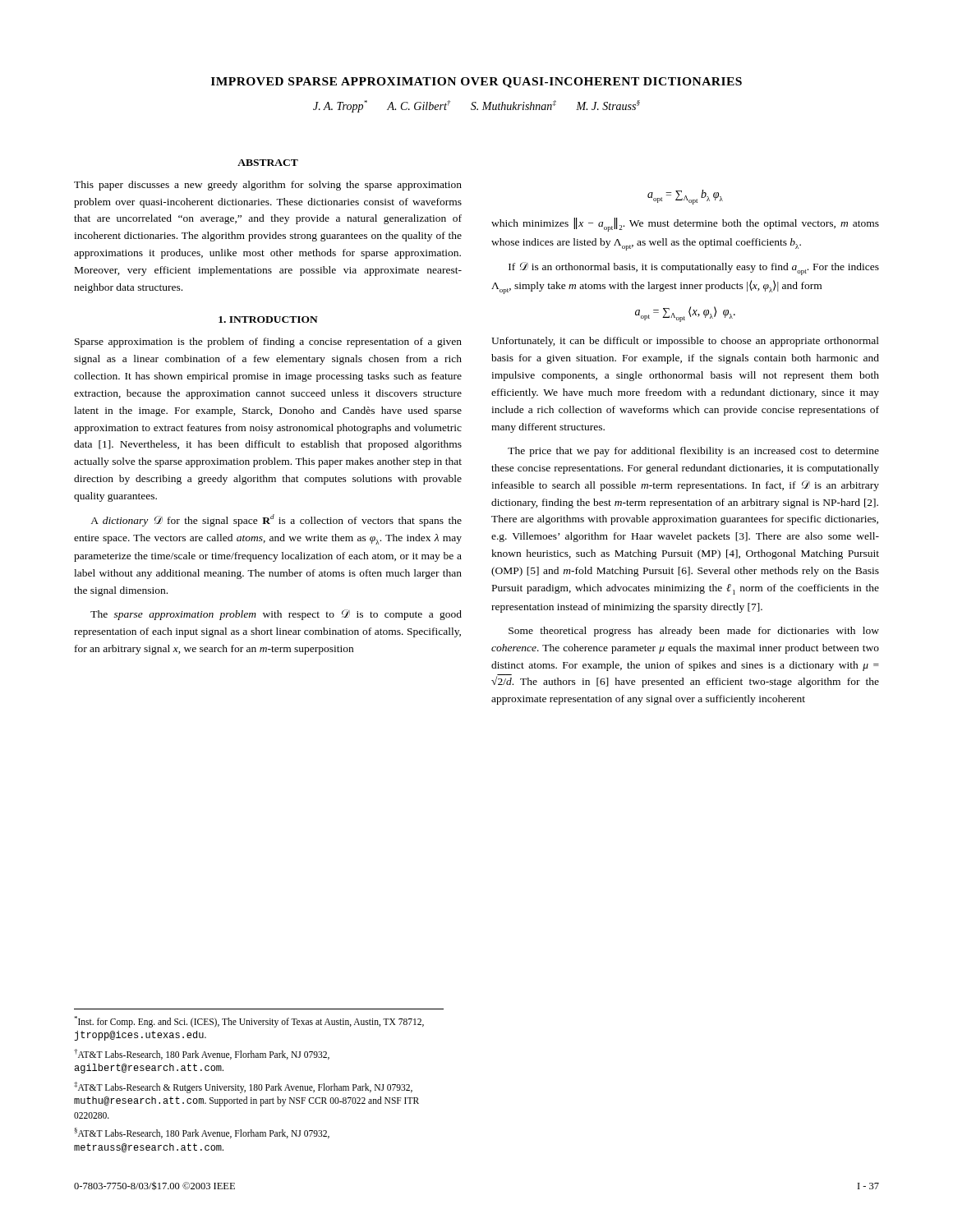This screenshot has height=1232, width=953.
Task: Find the text block that reads "Unfortunately, it can be difficult"
Action: pos(685,521)
